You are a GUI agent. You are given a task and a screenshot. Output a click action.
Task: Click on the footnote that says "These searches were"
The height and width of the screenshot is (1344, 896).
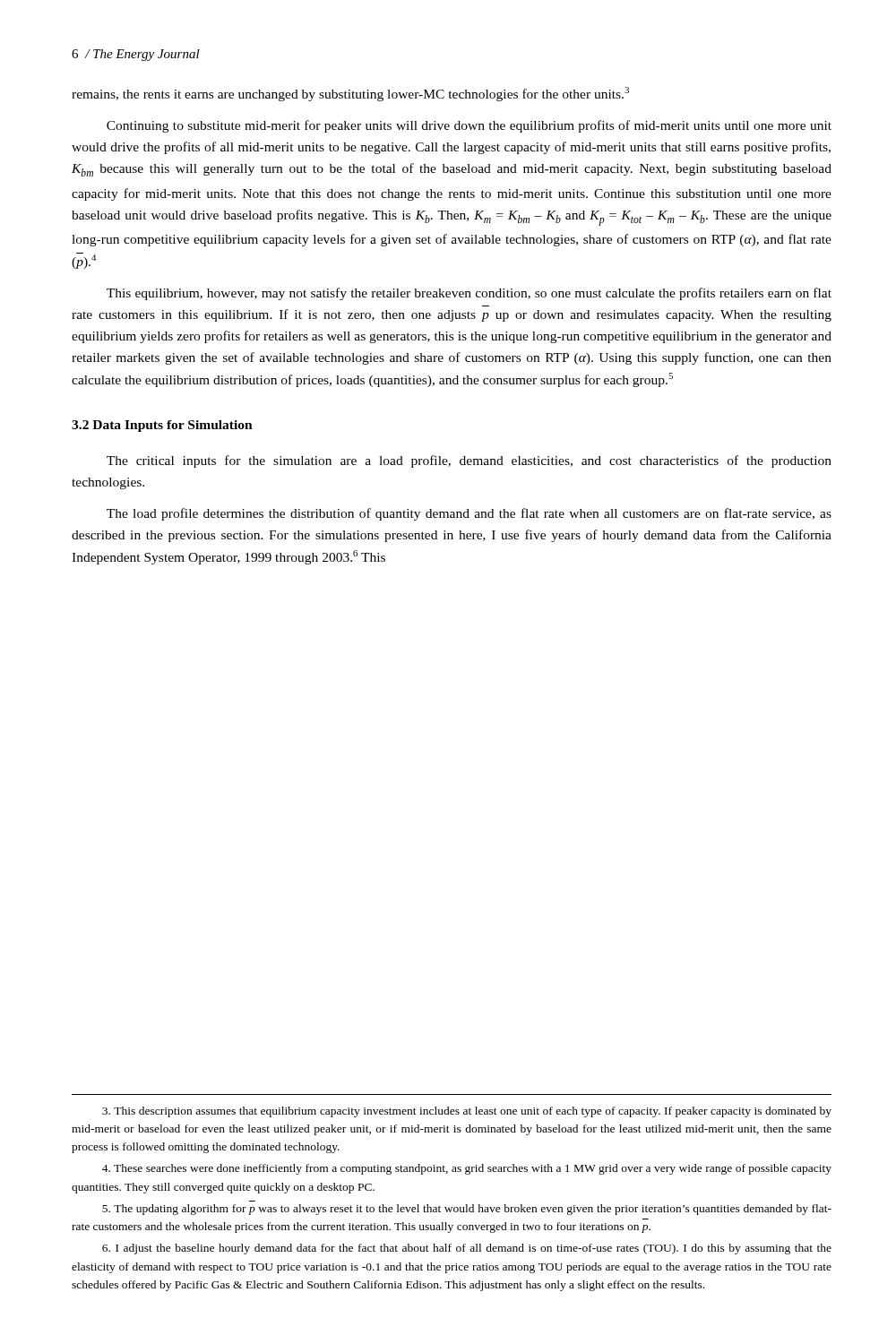(x=452, y=1177)
